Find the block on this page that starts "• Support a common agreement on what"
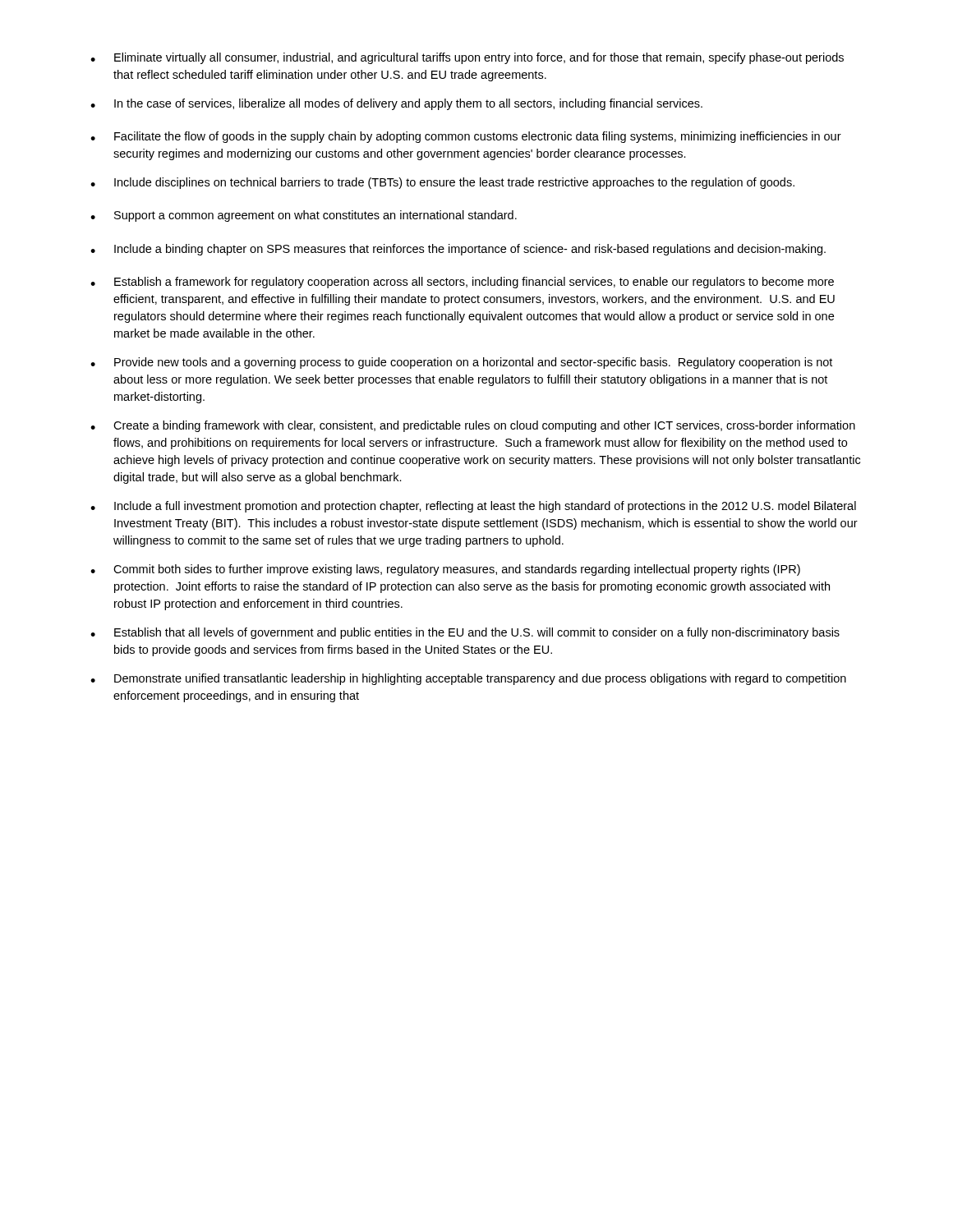This screenshot has height=1232, width=953. pyautogui.click(x=476, y=218)
